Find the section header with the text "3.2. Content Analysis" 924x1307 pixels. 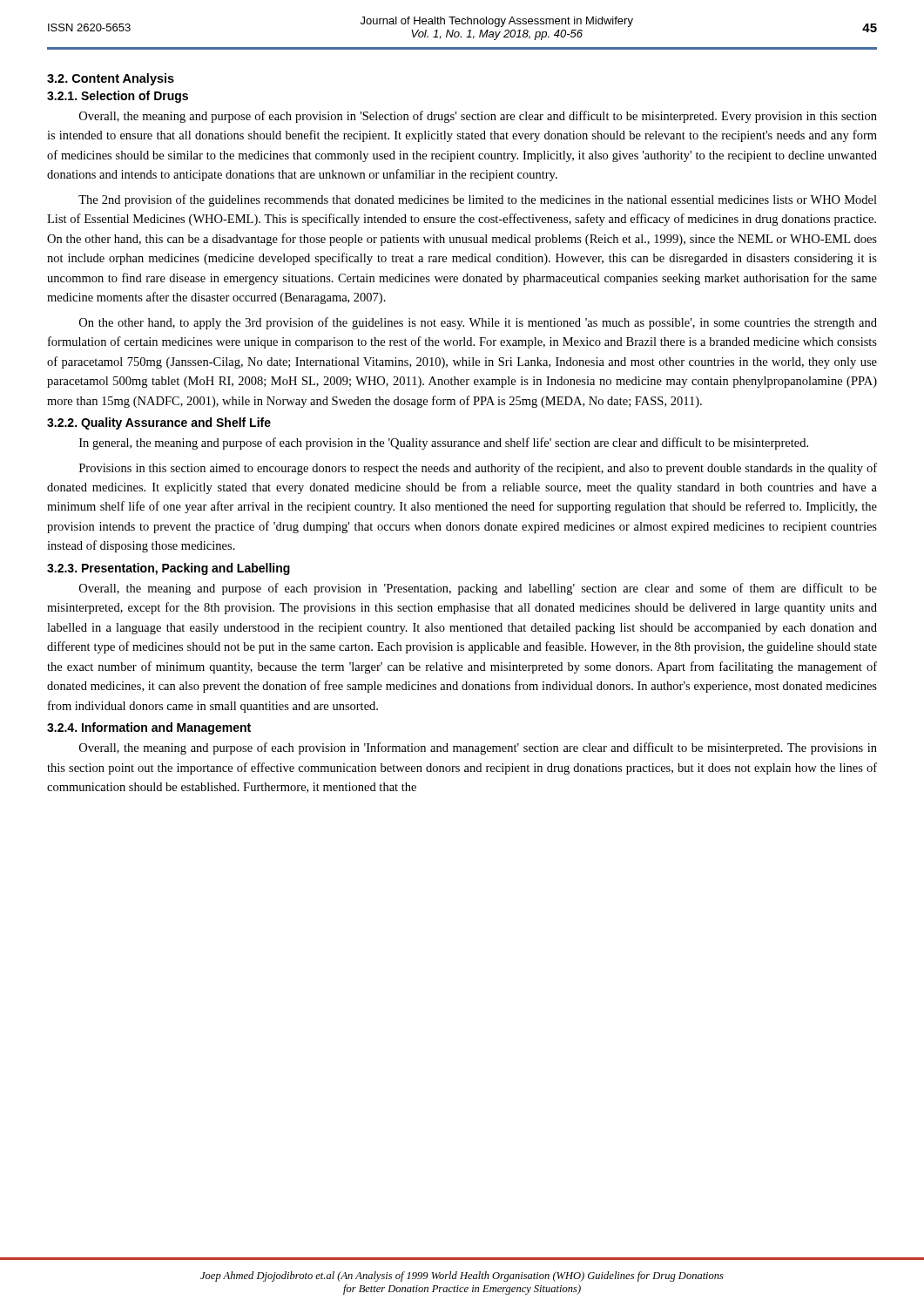click(111, 78)
